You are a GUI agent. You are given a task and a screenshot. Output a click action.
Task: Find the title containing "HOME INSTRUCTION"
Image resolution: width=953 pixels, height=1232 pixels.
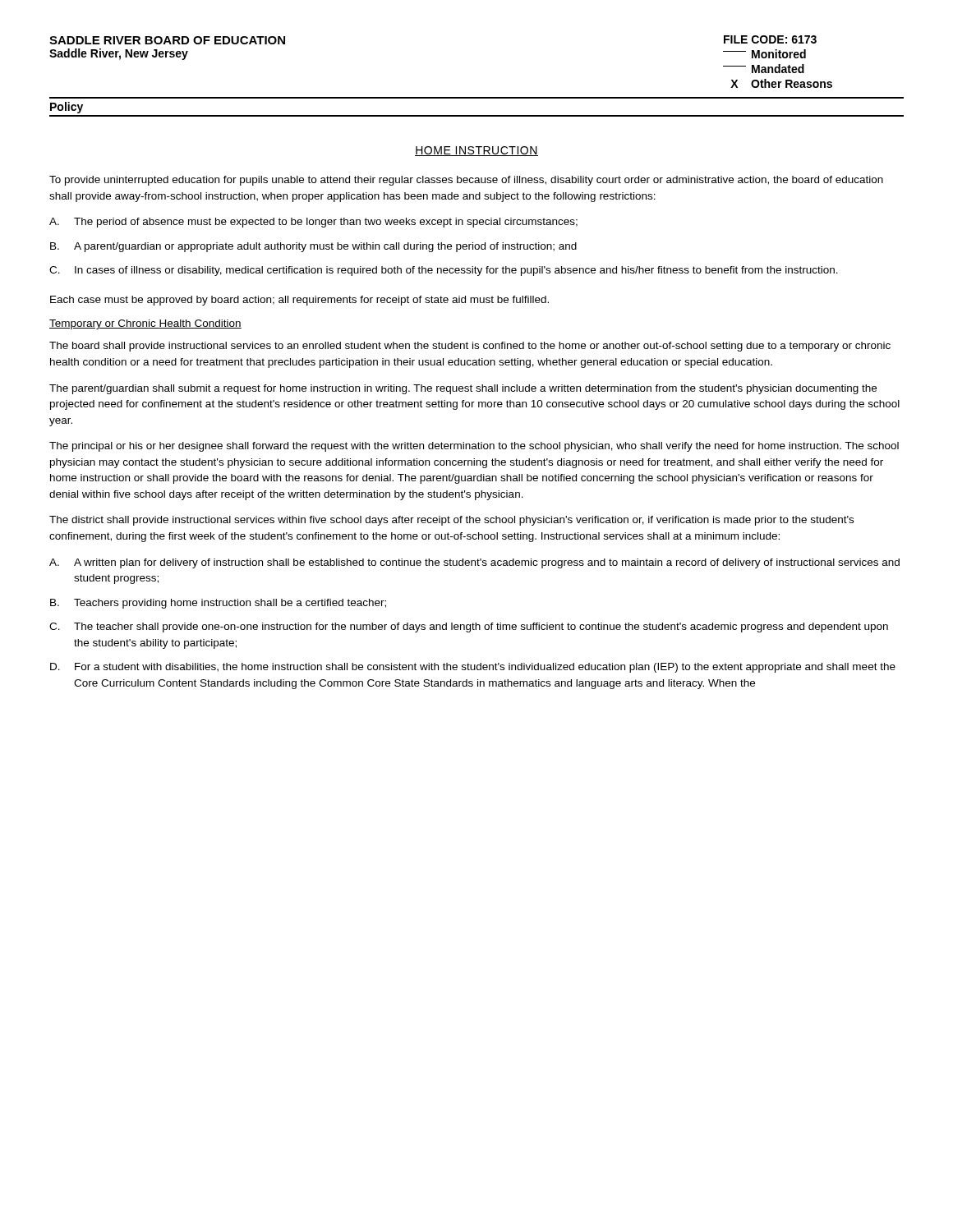[x=476, y=150]
